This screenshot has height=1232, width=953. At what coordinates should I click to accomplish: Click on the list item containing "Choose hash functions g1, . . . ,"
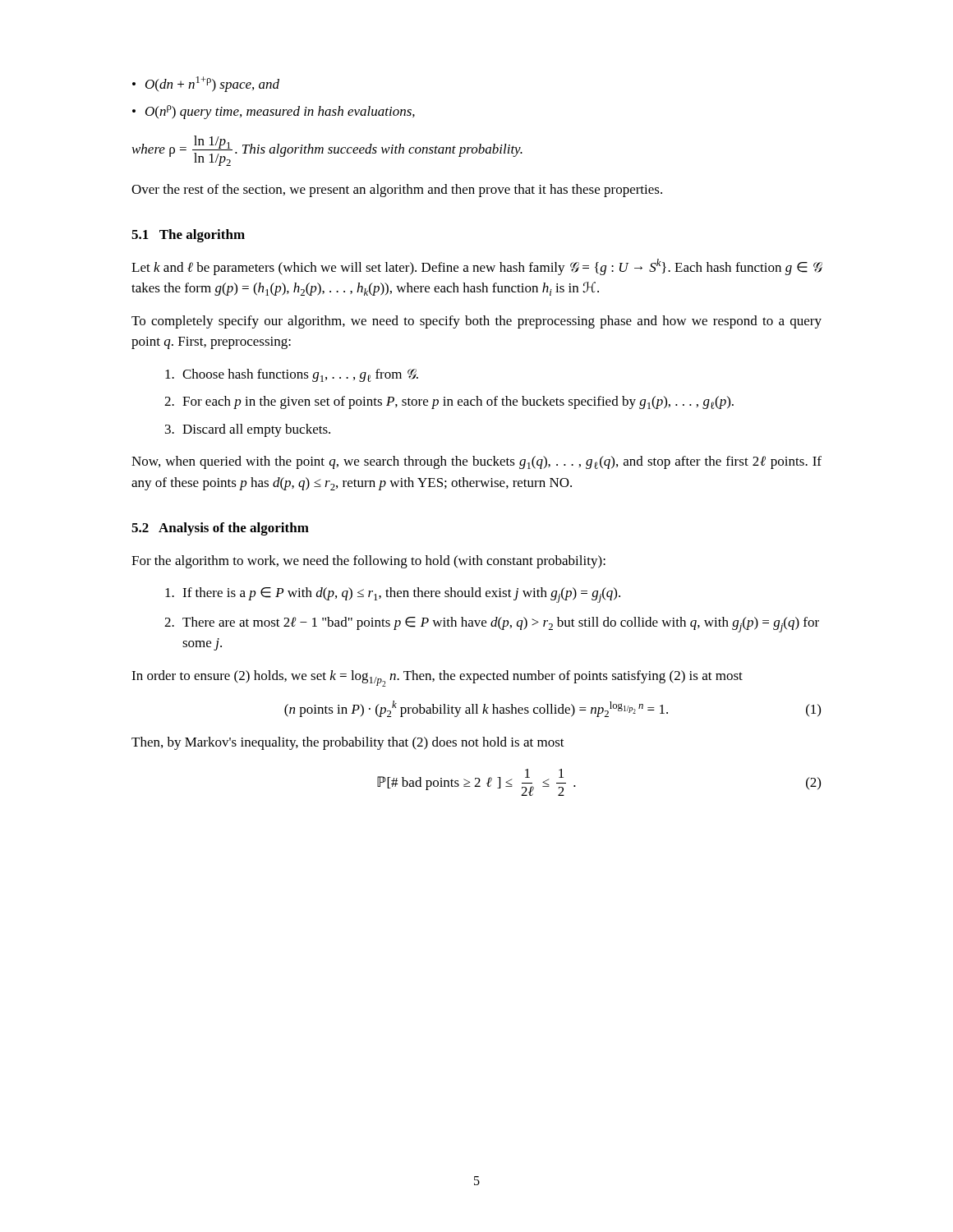click(x=292, y=374)
